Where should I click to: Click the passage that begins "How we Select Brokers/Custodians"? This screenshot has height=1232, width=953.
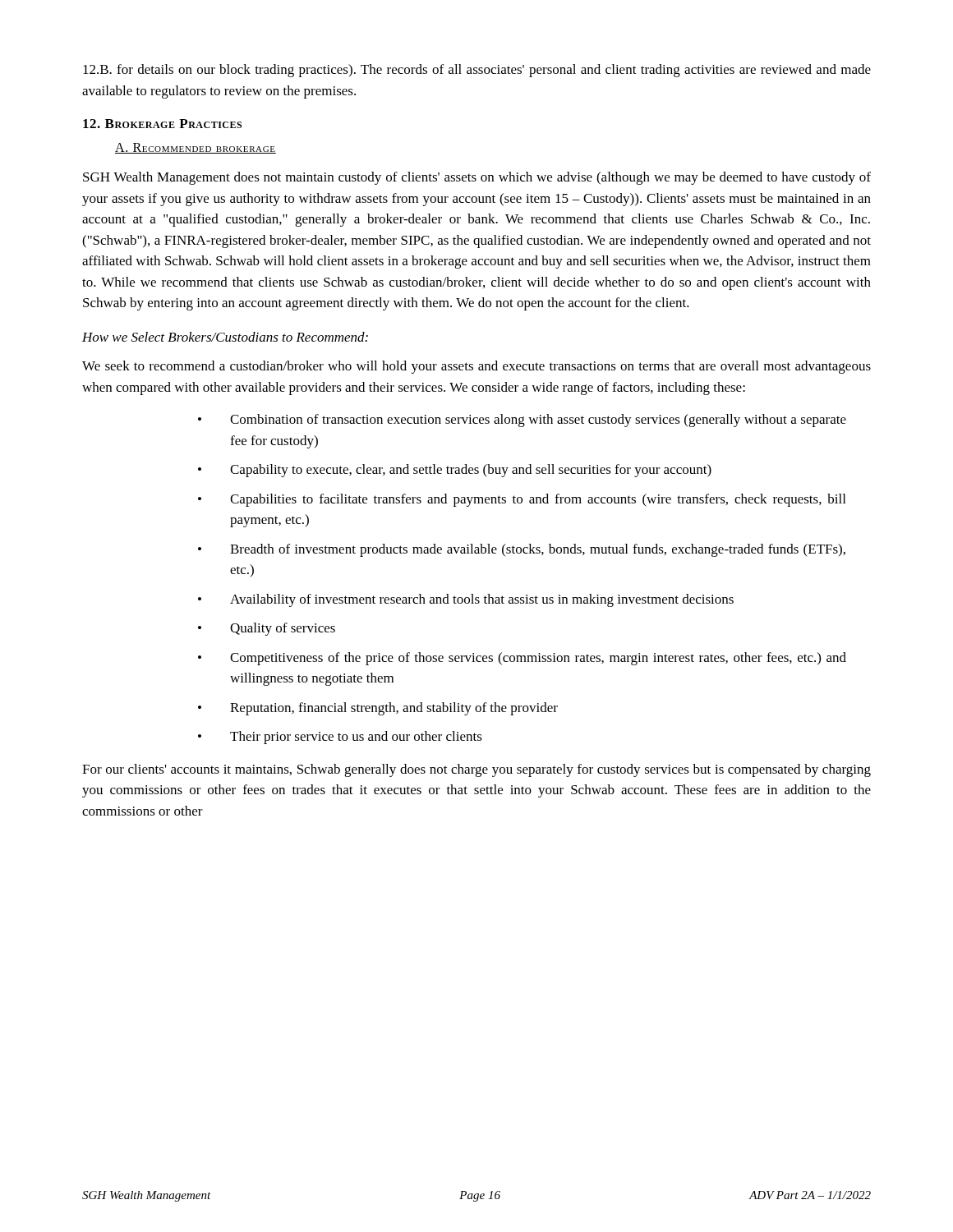(225, 337)
